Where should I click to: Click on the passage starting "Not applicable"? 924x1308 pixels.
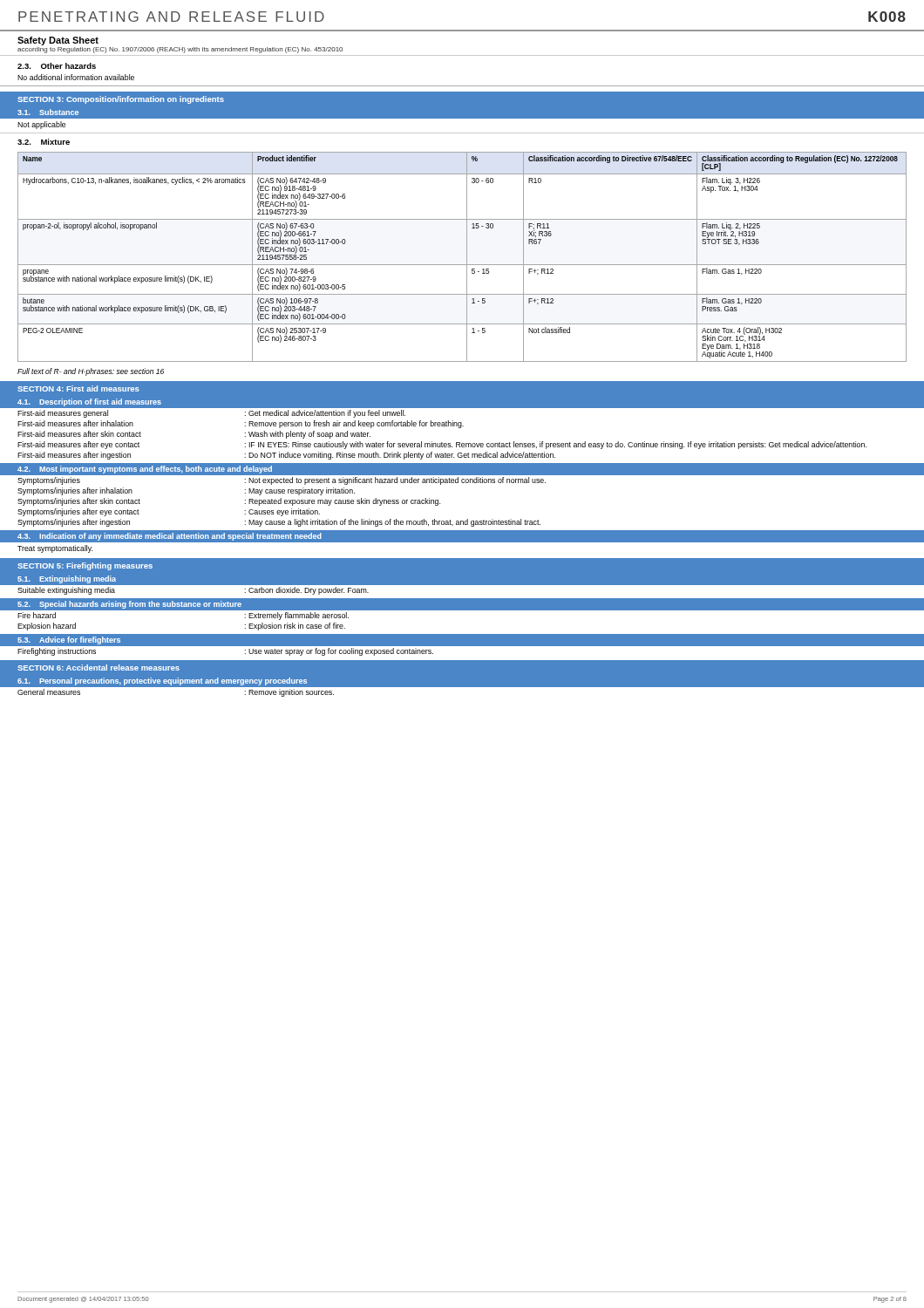coord(42,125)
